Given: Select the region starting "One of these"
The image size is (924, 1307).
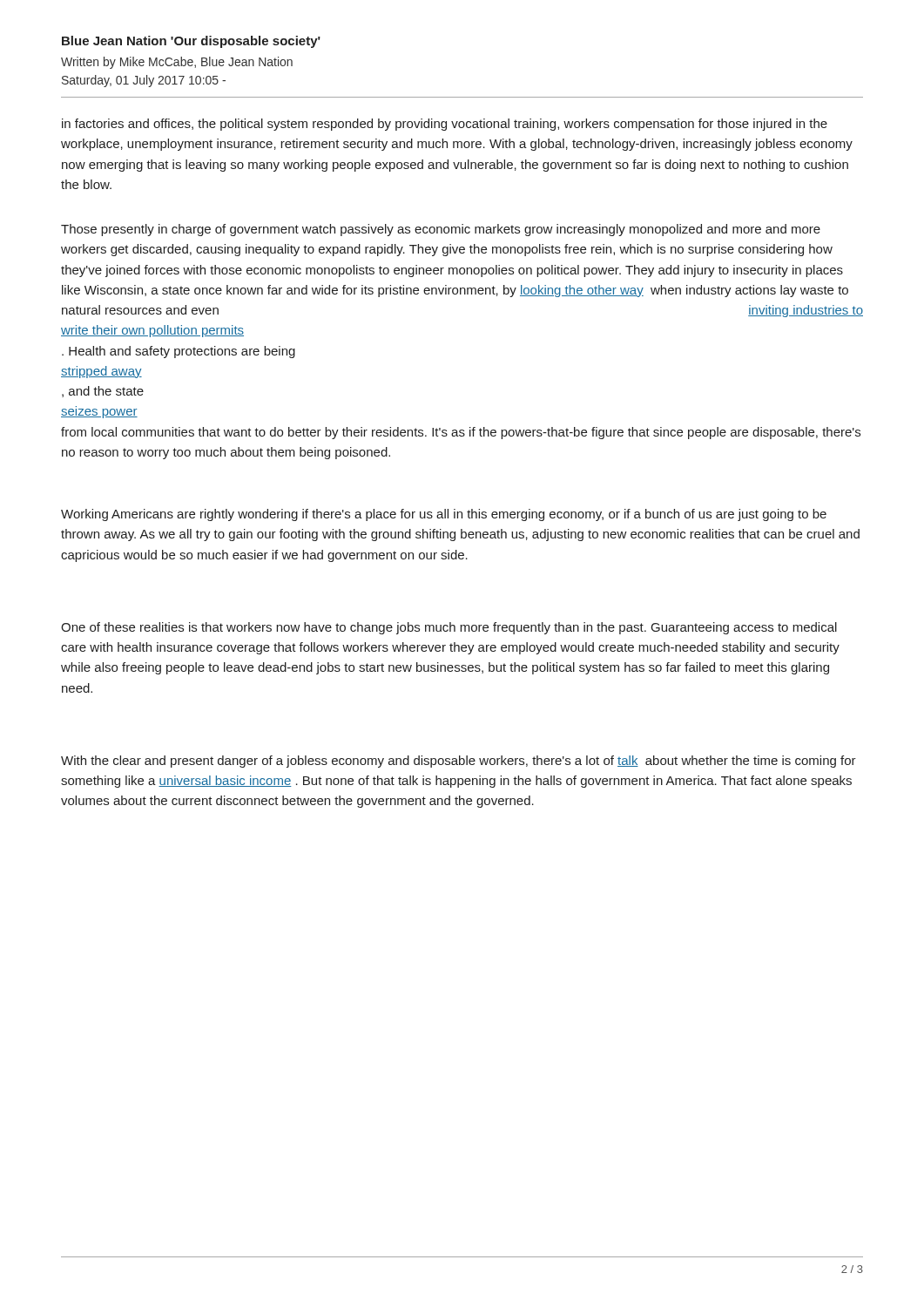Looking at the screenshot, I should (x=462, y=657).
